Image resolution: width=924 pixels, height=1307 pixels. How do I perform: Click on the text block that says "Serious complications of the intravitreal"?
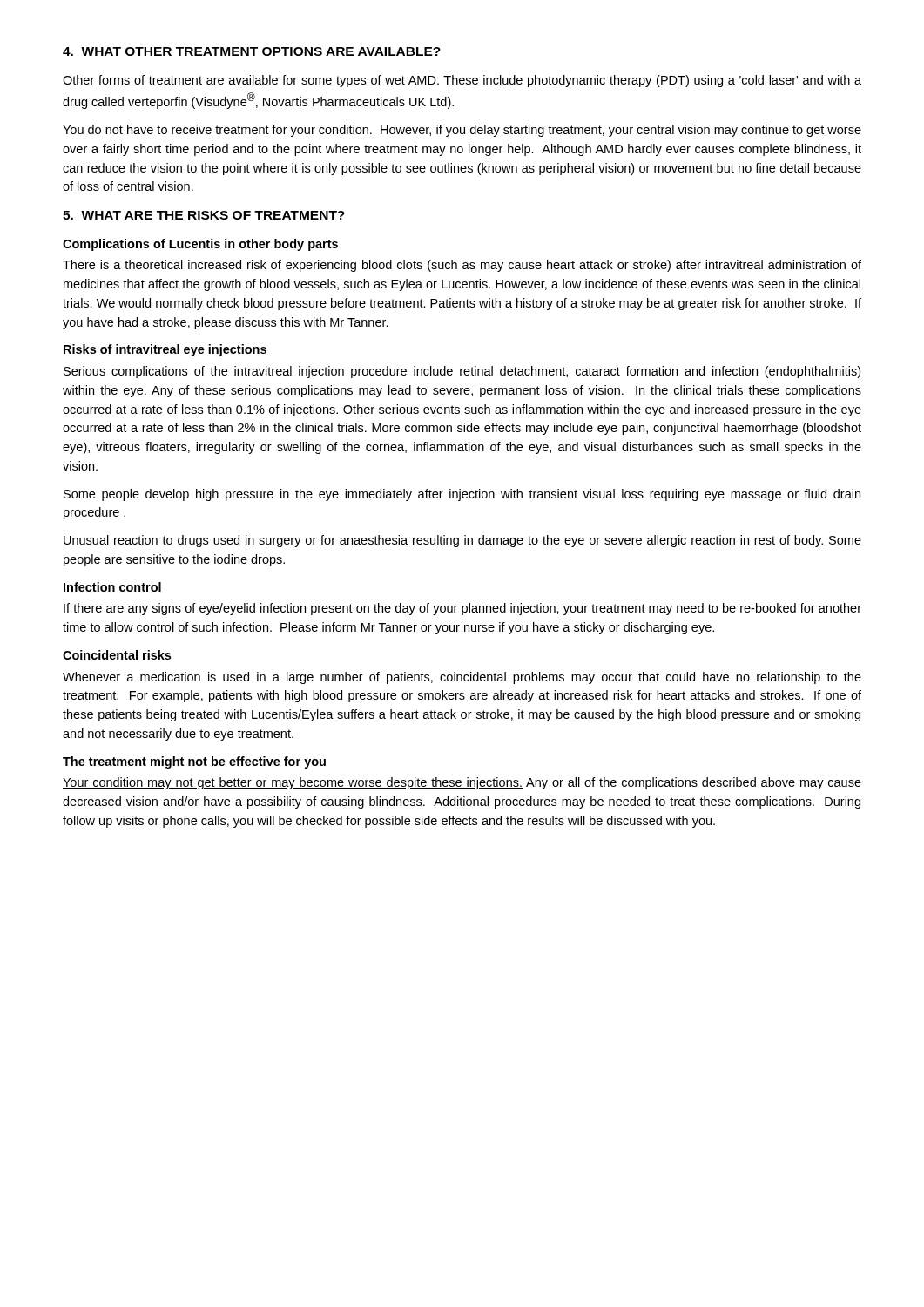tap(462, 420)
